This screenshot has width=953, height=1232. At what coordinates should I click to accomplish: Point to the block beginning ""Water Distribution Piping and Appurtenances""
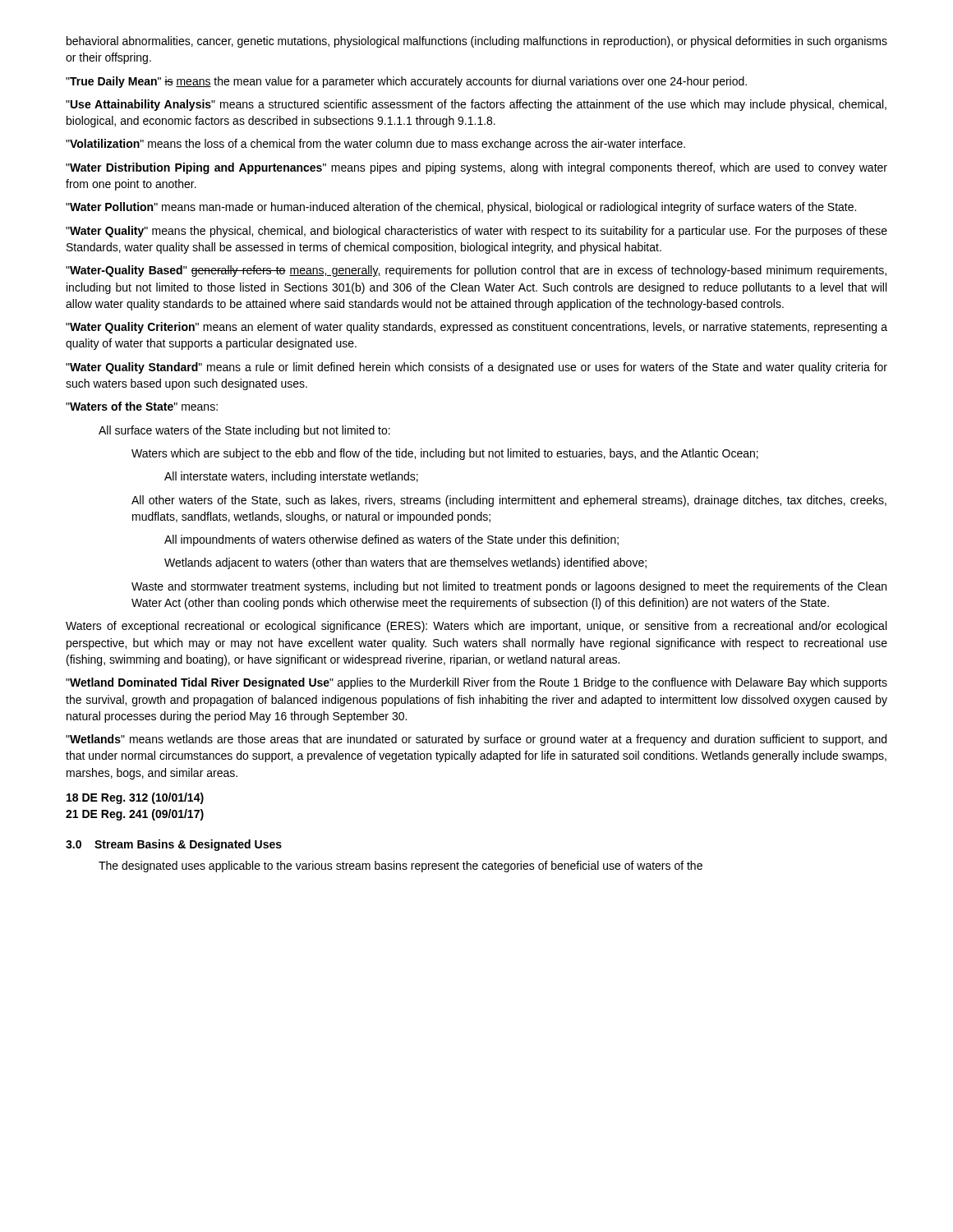tap(476, 176)
